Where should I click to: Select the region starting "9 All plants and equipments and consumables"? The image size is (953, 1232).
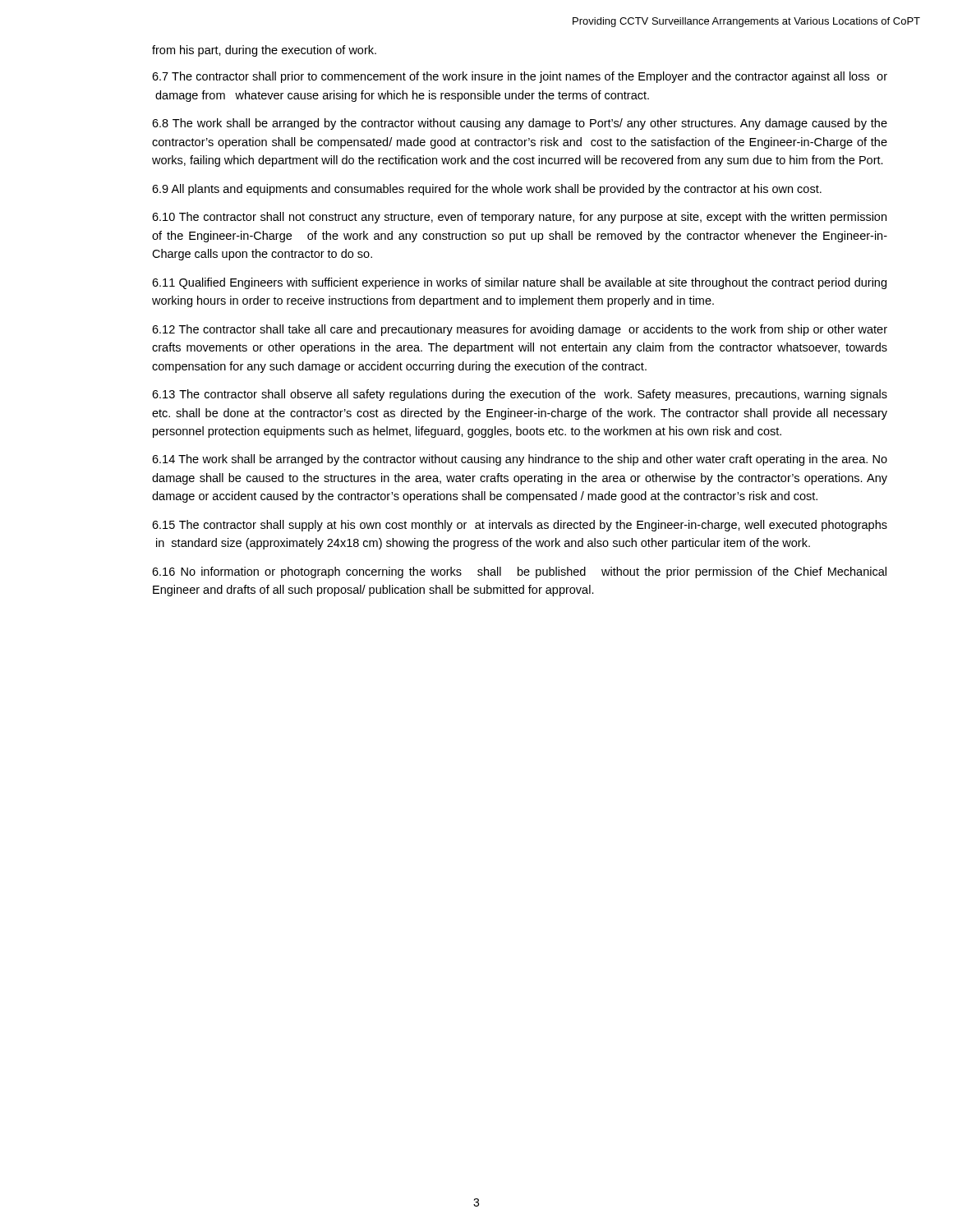tap(487, 189)
